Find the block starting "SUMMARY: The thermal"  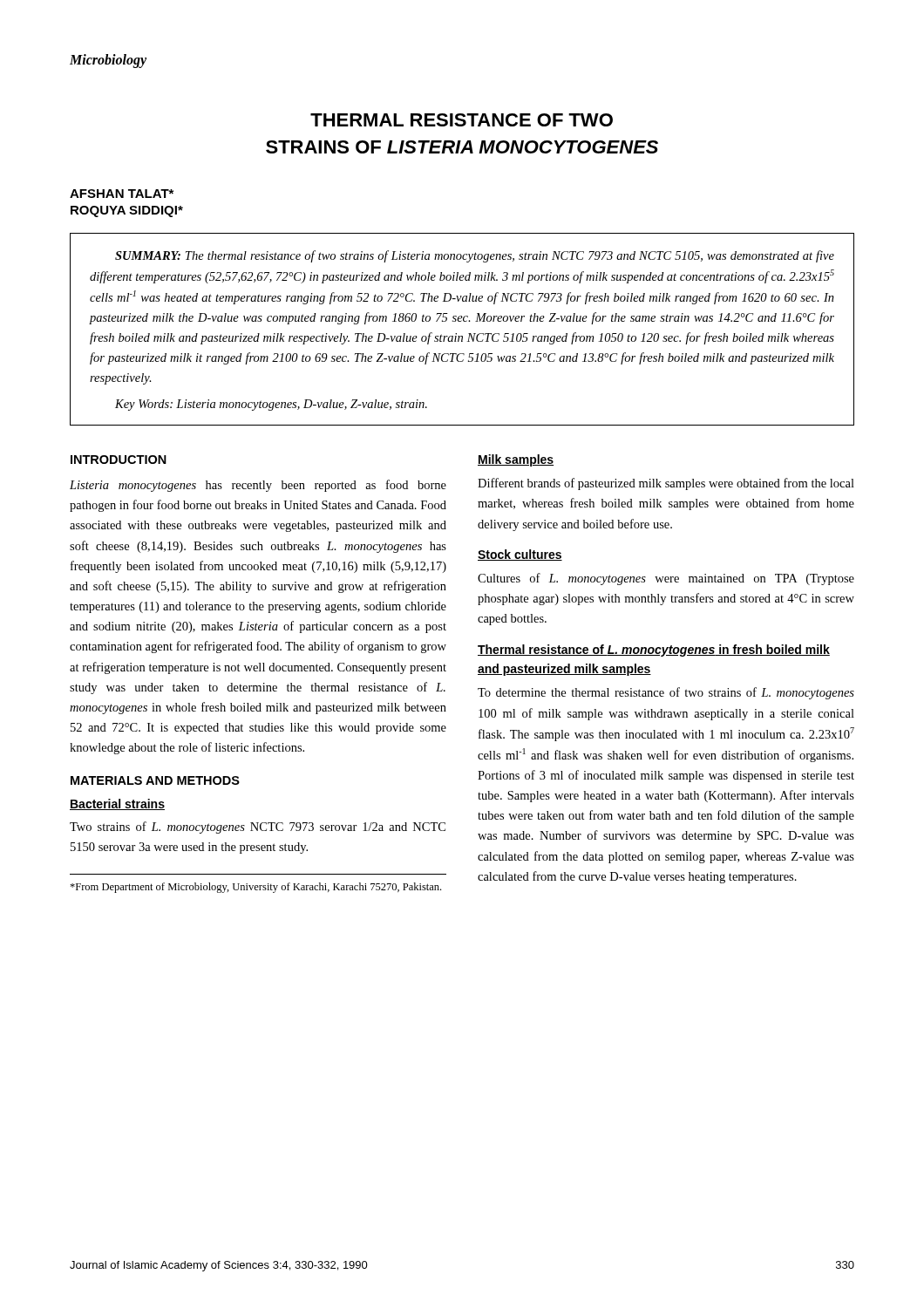coord(462,330)
